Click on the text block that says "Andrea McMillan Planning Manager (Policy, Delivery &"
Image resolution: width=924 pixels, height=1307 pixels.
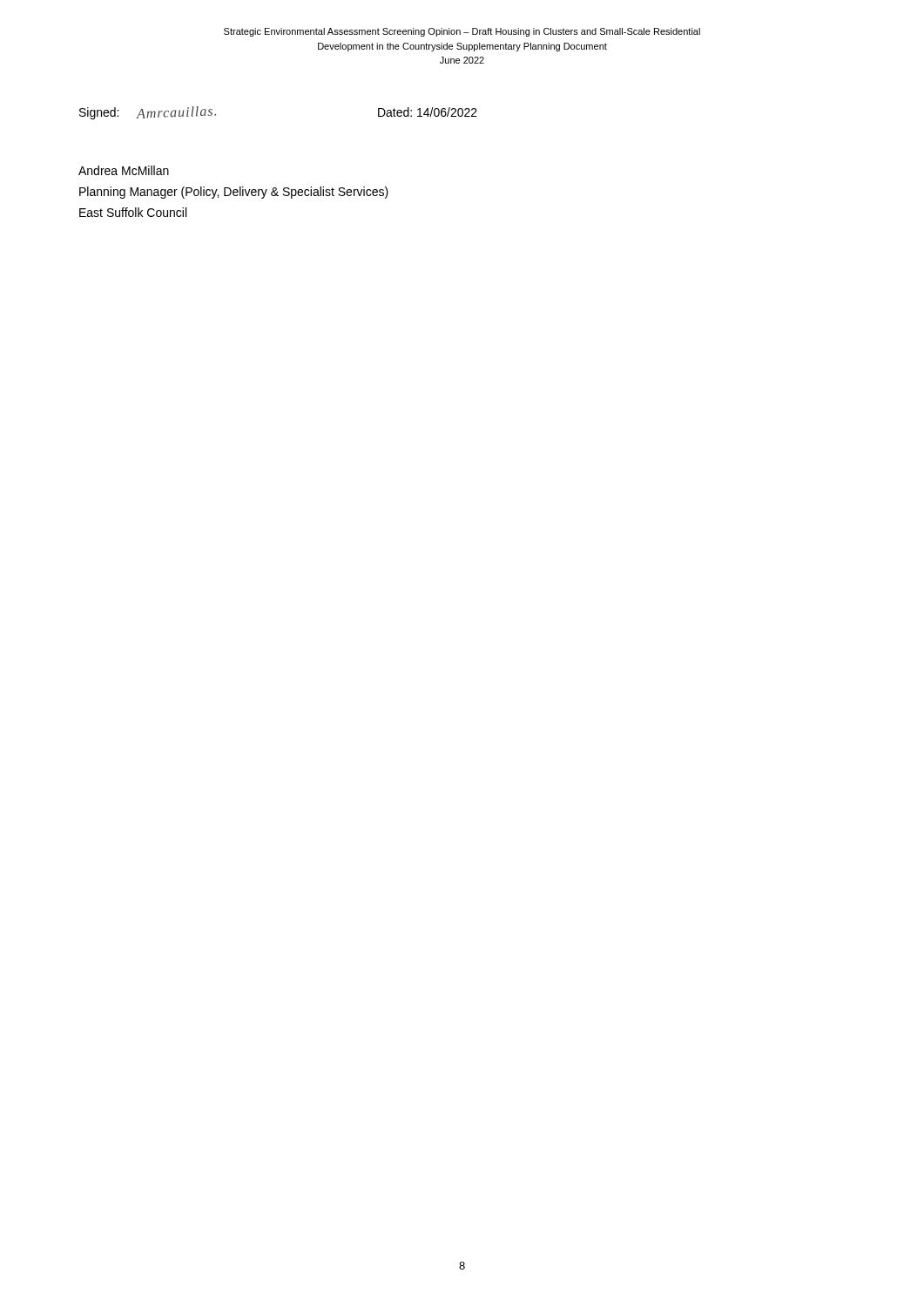tap(233, 191)
